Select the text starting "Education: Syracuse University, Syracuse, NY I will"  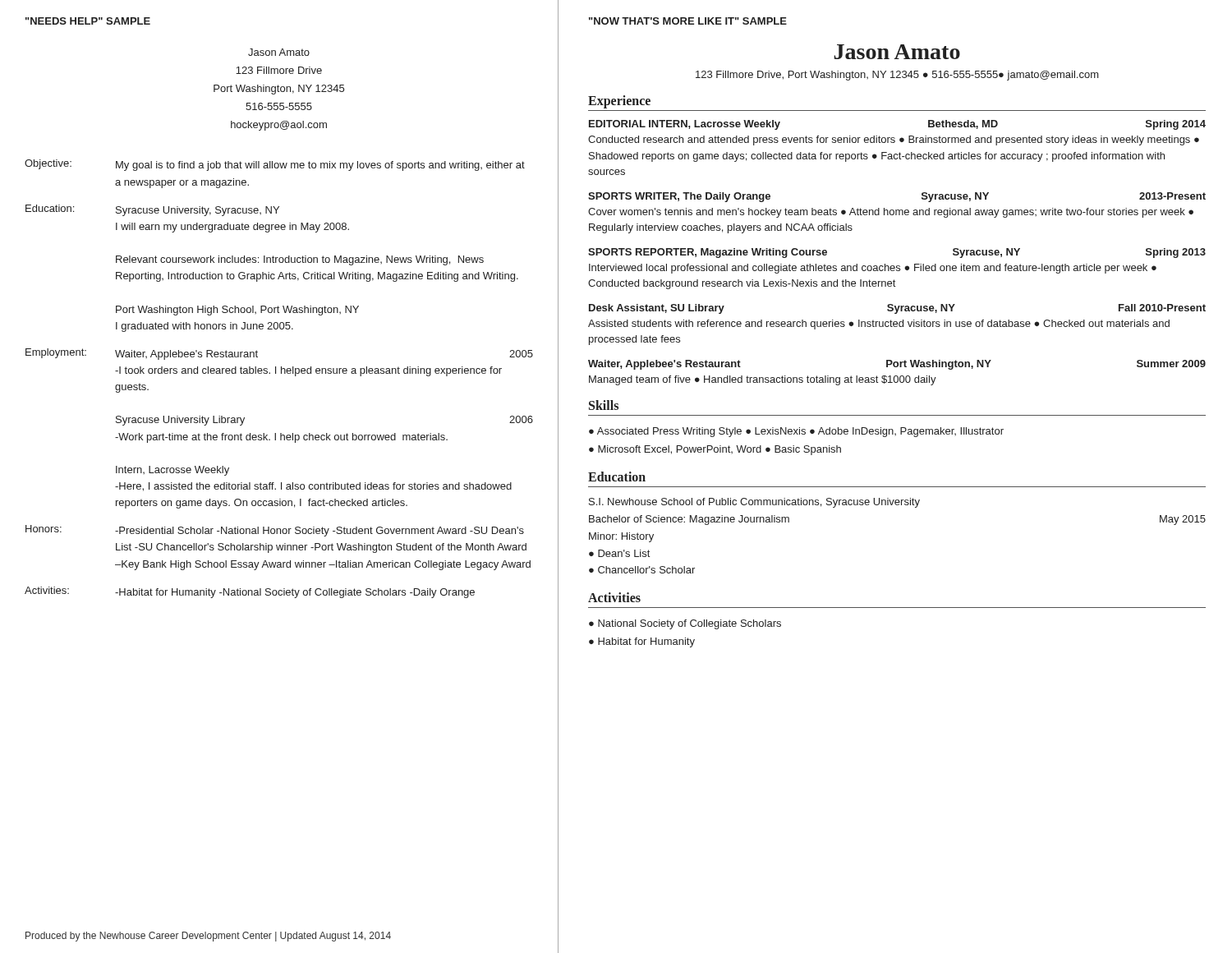[279, 268]
